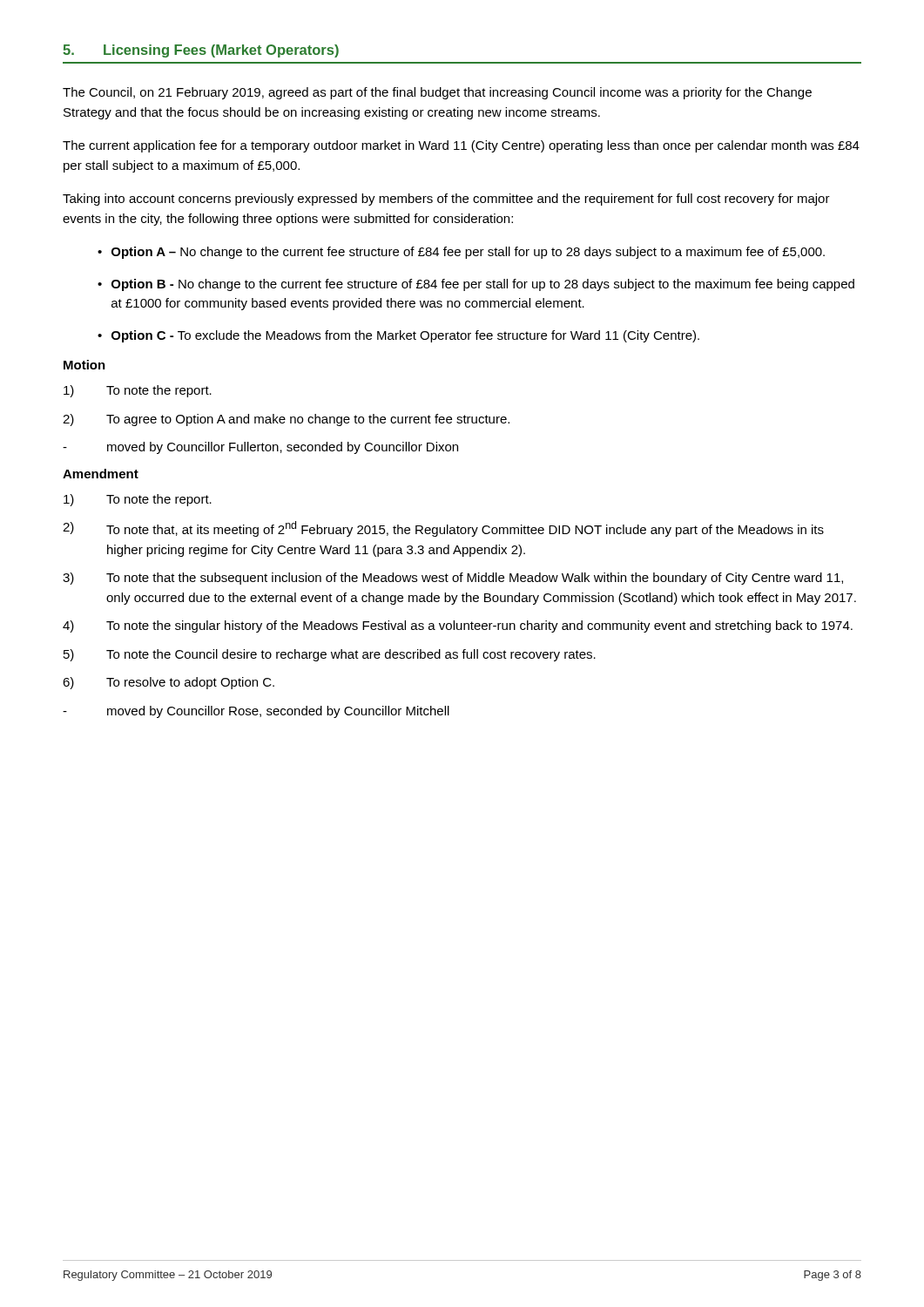Find the element starting "4) To note the singular history"

click(x=458, y=626)
